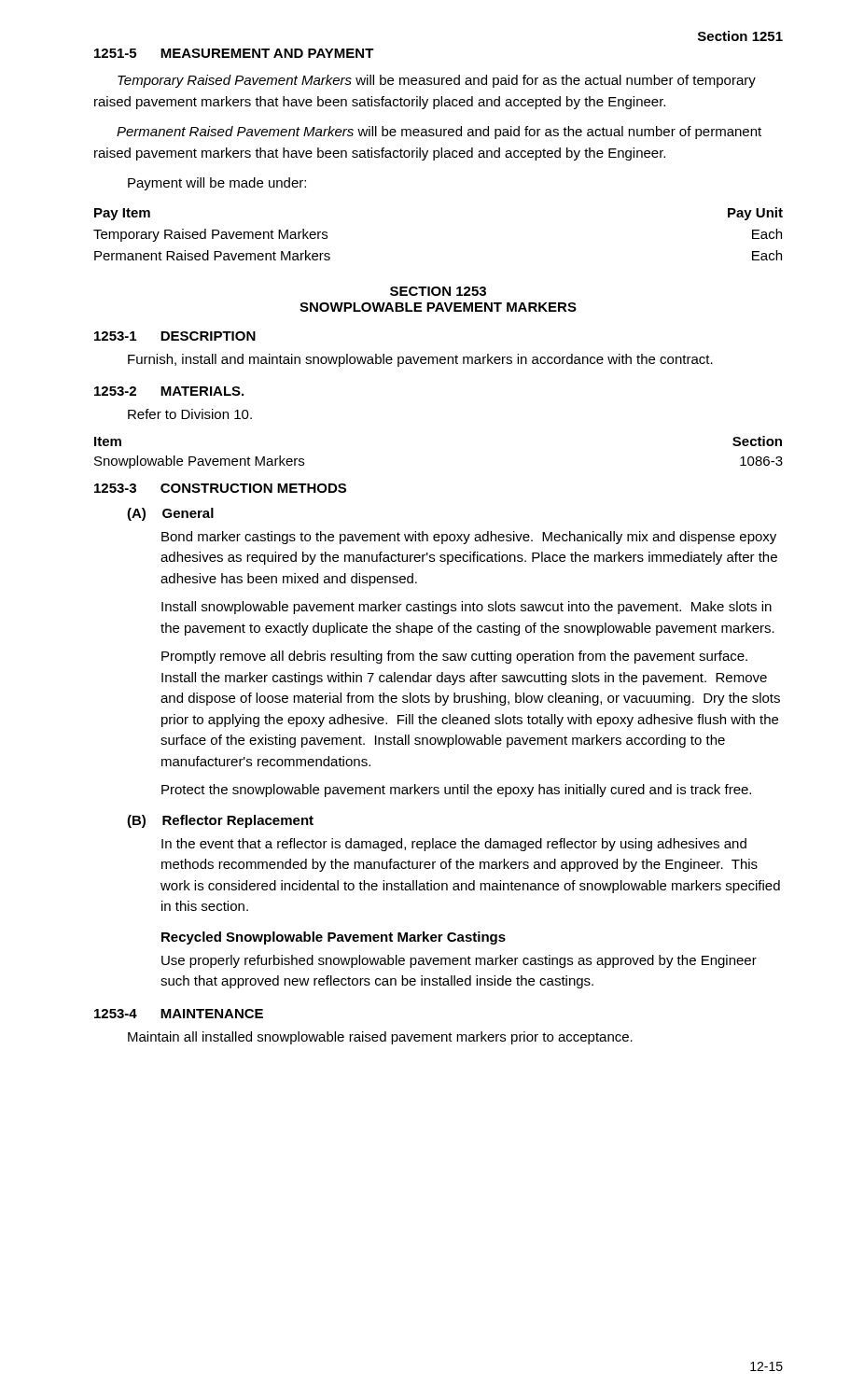Select the text starting "Bond marker castings to"
This screenshot has height=1400, width=850.
469,557
